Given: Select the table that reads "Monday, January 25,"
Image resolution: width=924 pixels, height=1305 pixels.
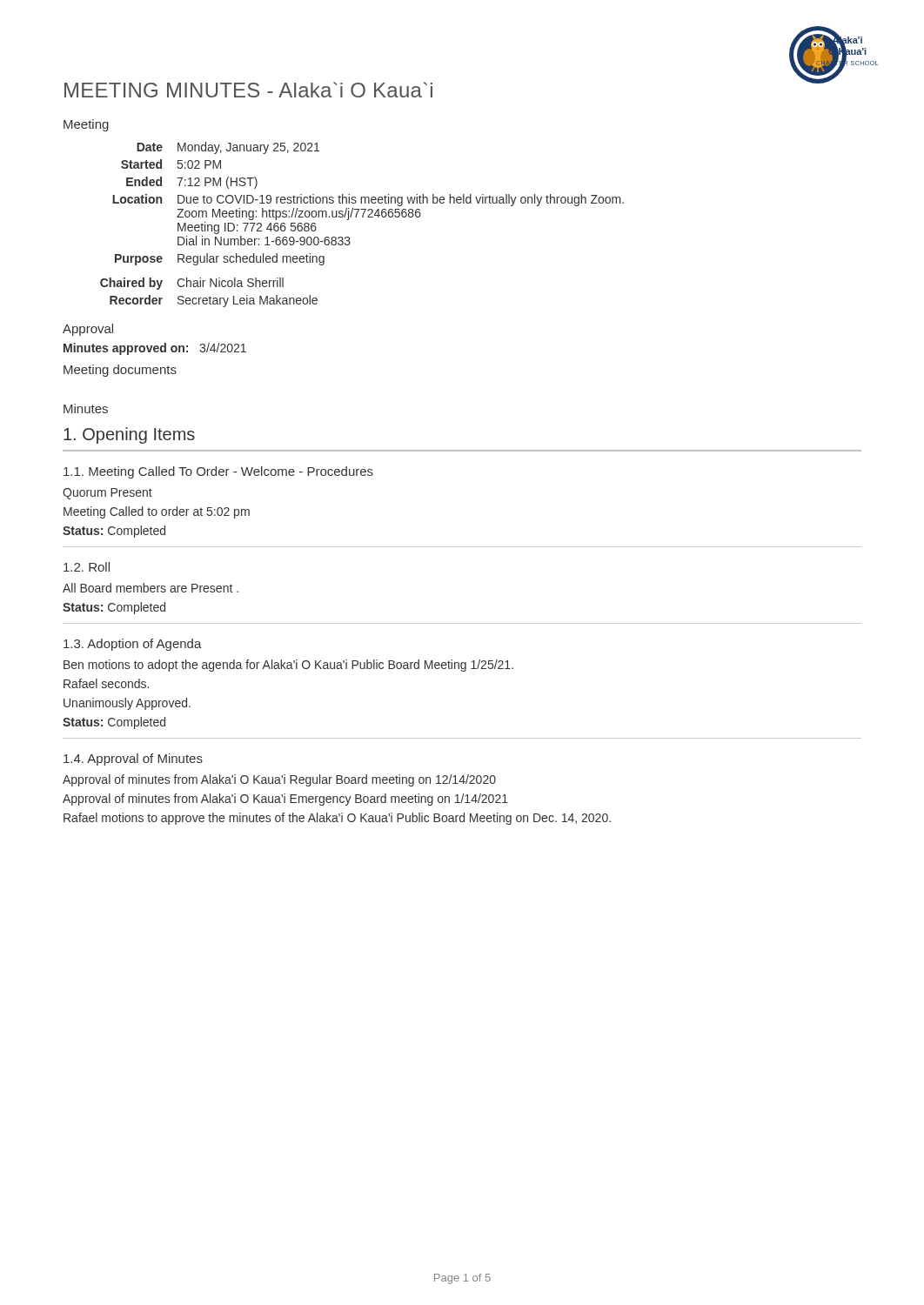Looking at the screenshot, I should [x=462, y=224].
